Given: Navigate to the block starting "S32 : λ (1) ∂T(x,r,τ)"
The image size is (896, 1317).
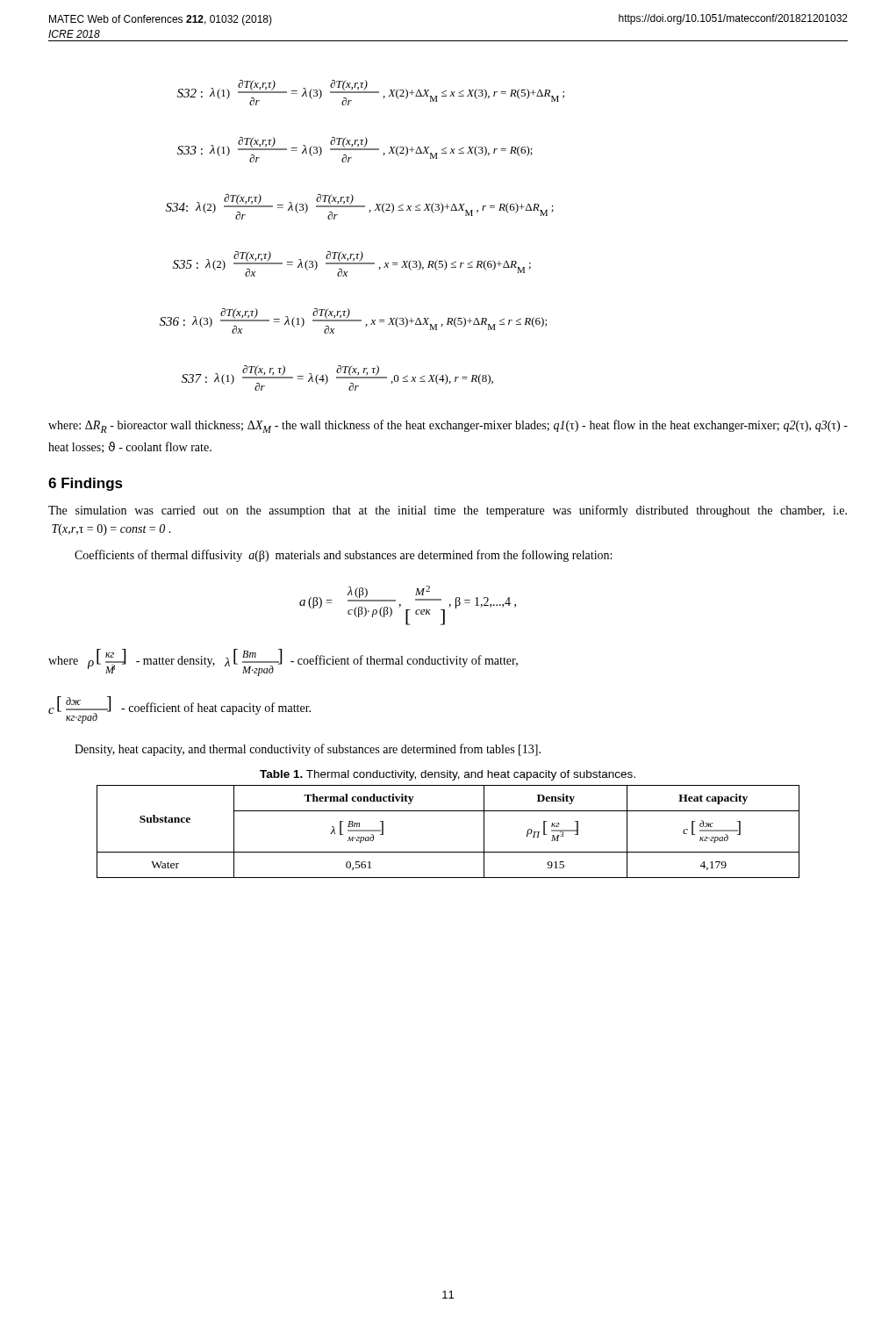Looking at the screenshot, I should click(448, 94).
